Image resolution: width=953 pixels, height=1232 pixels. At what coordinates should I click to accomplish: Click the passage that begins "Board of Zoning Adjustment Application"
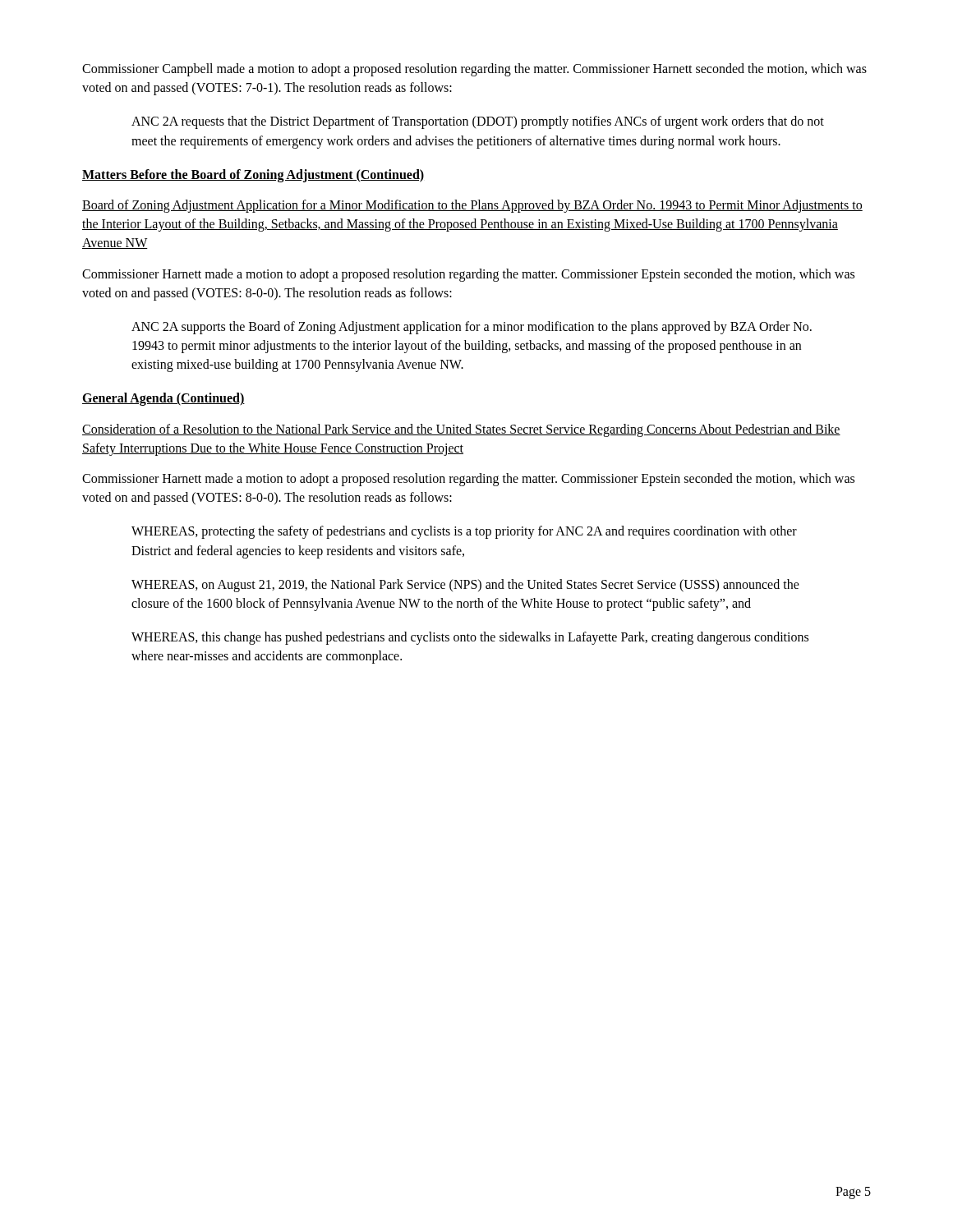(472, 224)
